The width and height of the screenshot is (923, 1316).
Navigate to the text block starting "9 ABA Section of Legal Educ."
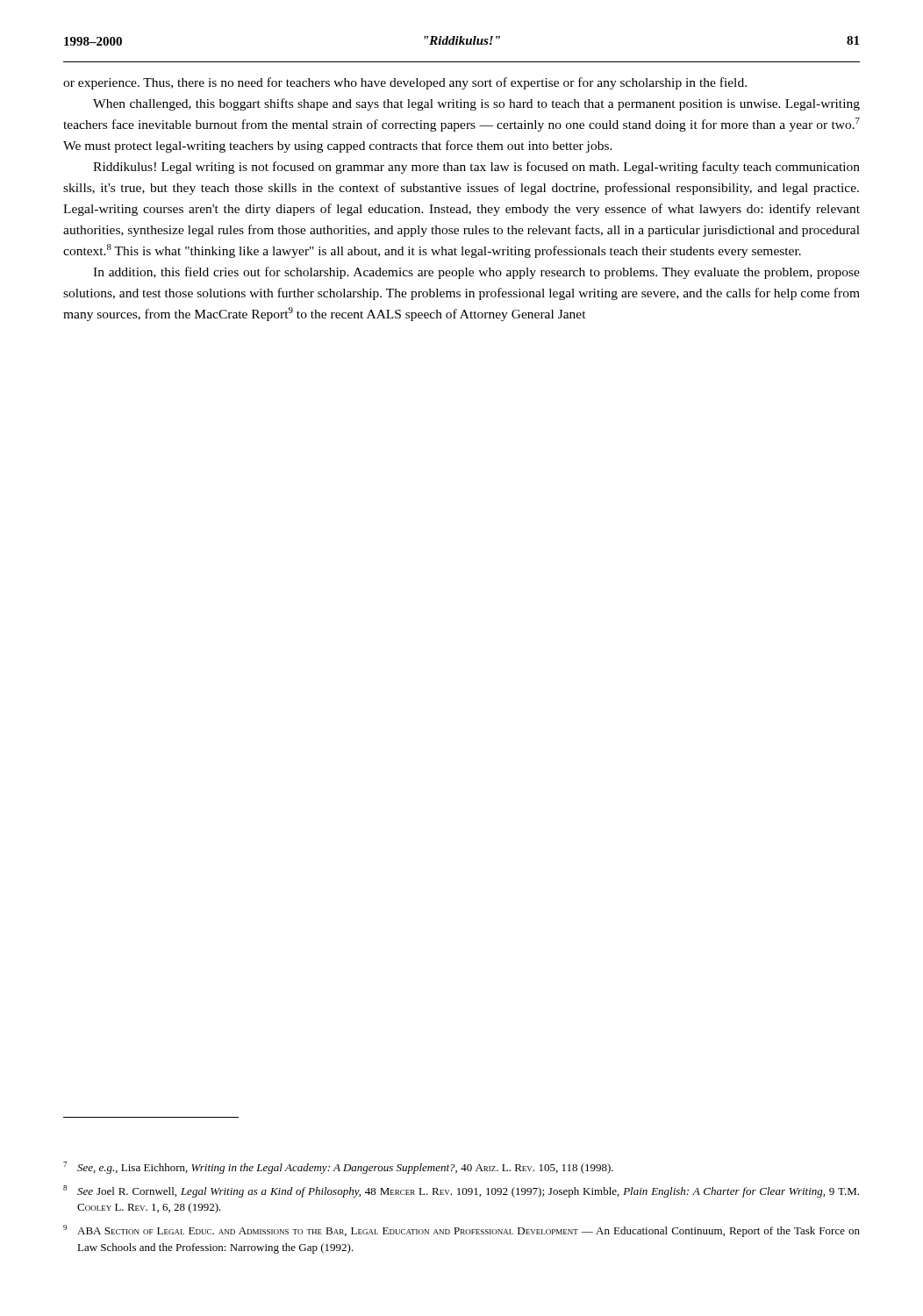click(462, 1240)
